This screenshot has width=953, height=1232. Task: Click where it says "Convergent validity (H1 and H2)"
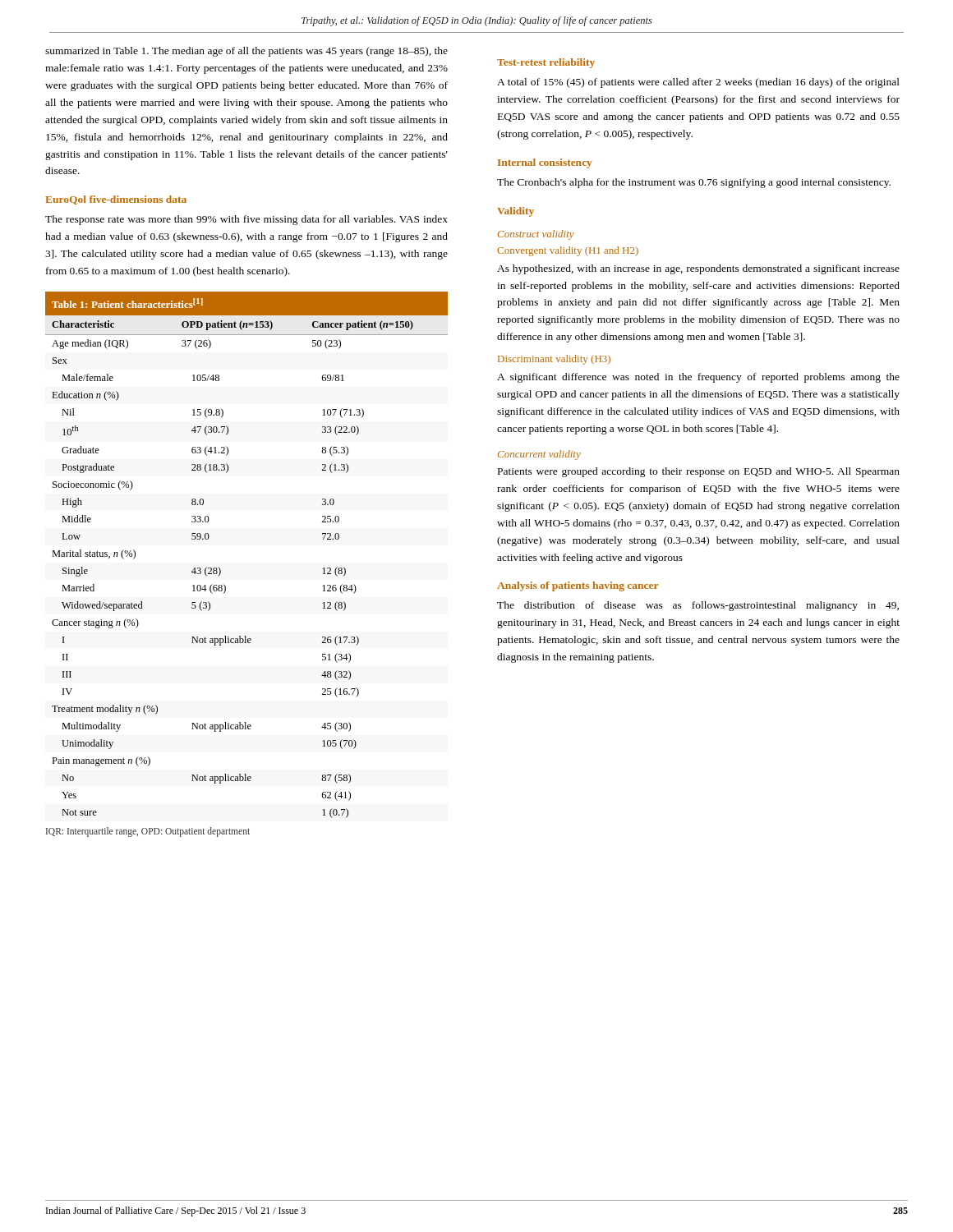click(x=568, y=250)
